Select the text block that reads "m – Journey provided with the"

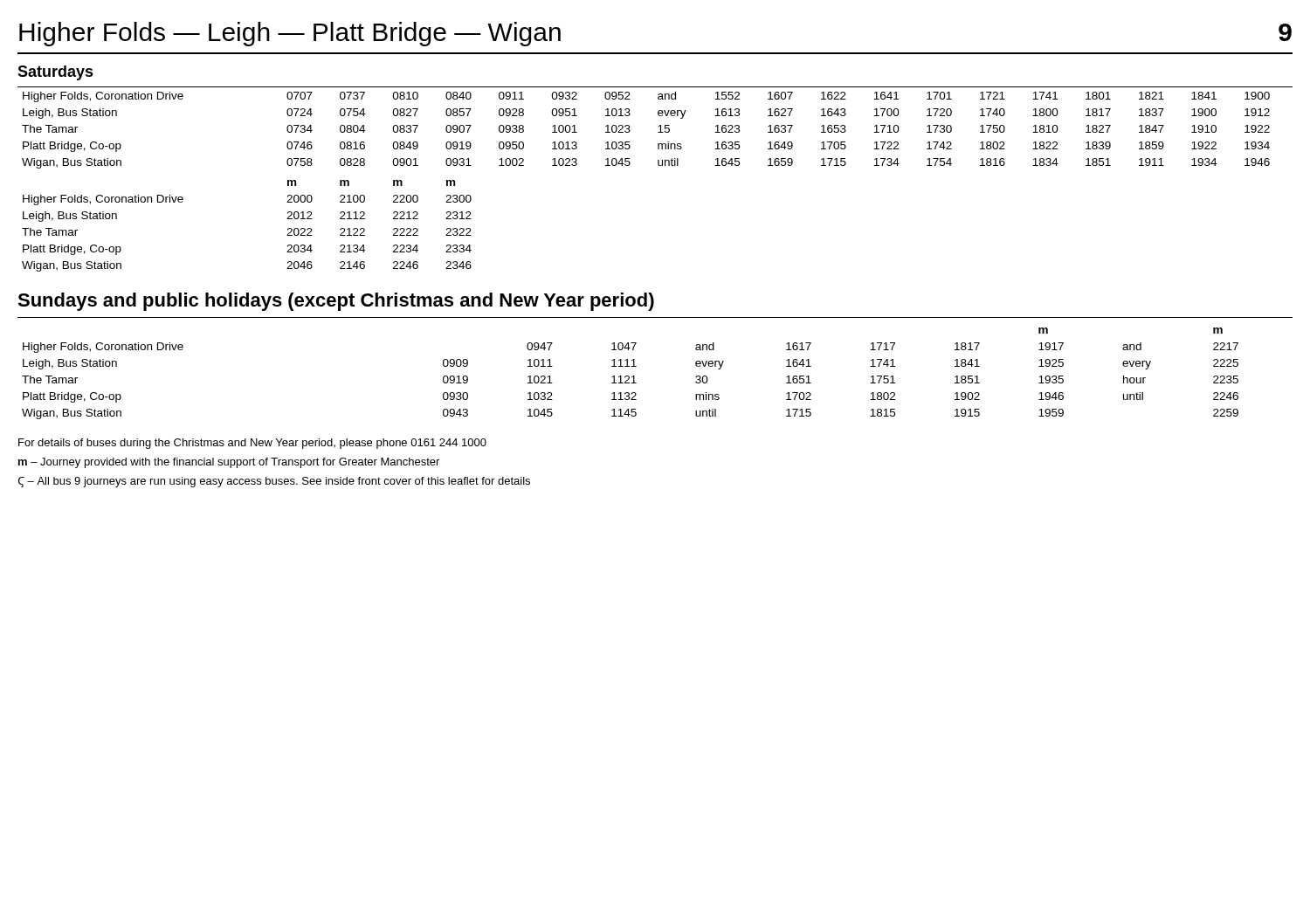229,462
